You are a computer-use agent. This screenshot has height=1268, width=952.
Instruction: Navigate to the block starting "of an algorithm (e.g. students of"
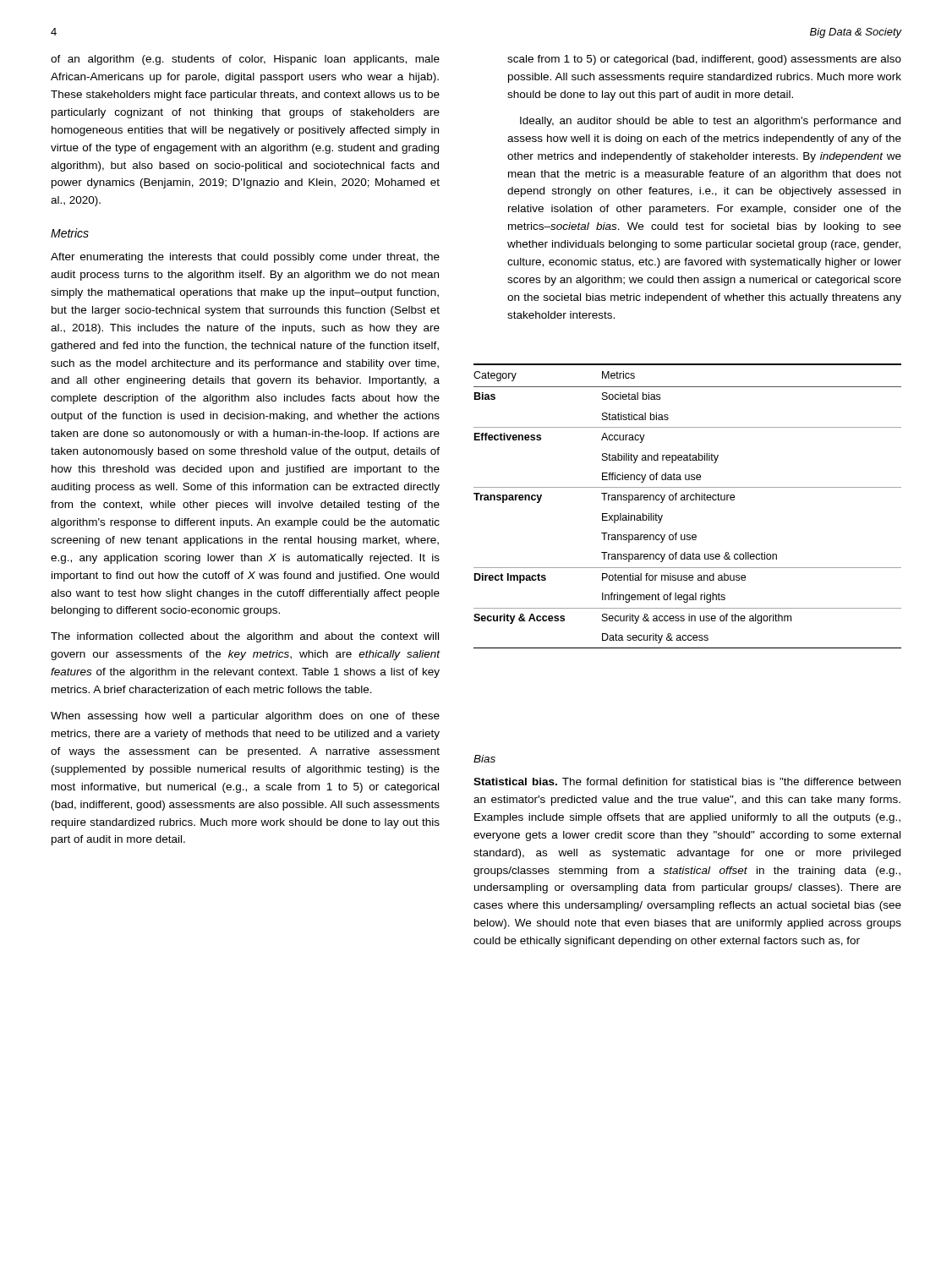245,129
